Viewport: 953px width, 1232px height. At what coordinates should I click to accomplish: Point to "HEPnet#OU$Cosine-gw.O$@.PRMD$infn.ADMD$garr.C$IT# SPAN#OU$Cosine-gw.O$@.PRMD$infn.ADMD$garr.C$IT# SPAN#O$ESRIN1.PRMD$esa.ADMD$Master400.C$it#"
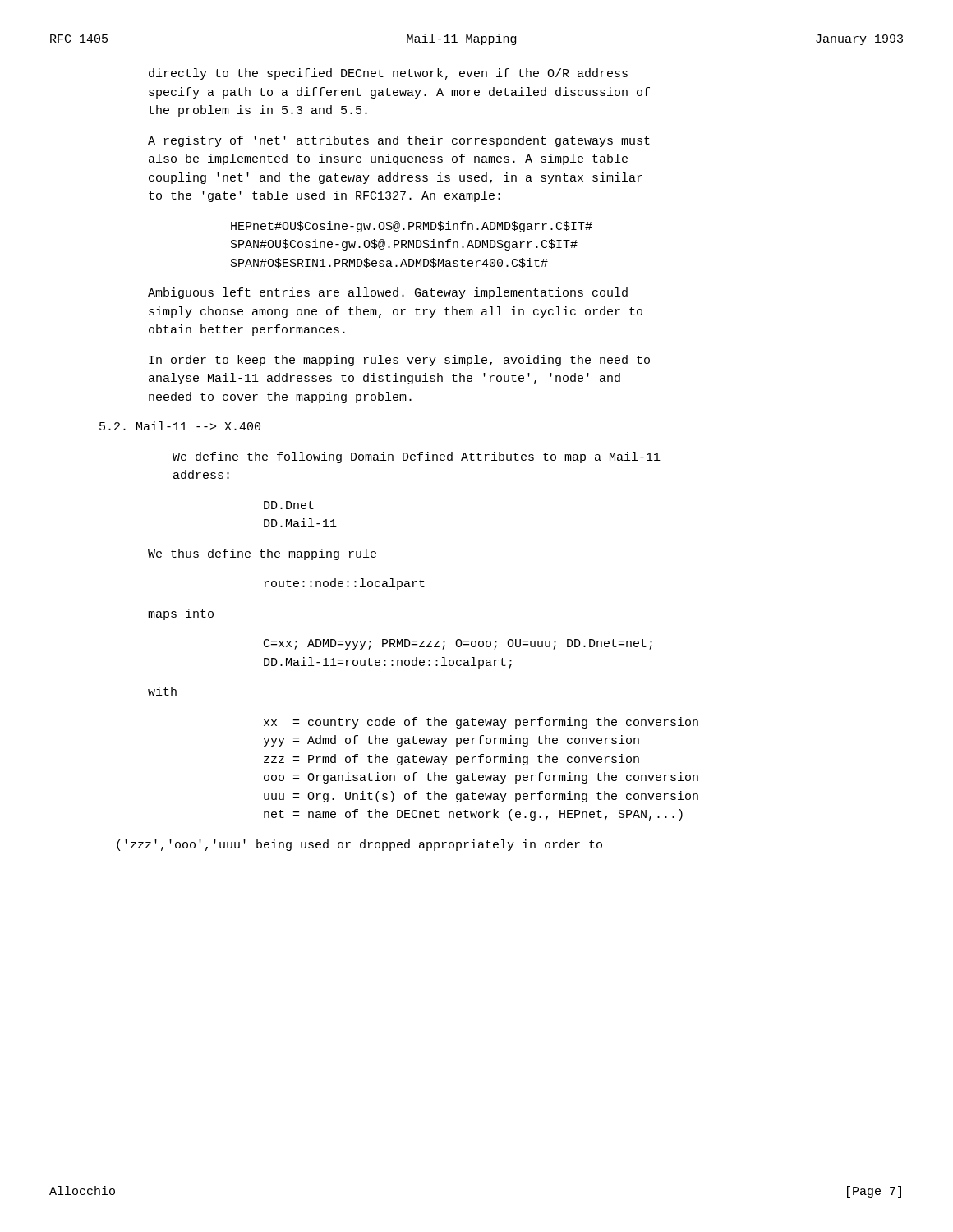click(x=411, y=245)
